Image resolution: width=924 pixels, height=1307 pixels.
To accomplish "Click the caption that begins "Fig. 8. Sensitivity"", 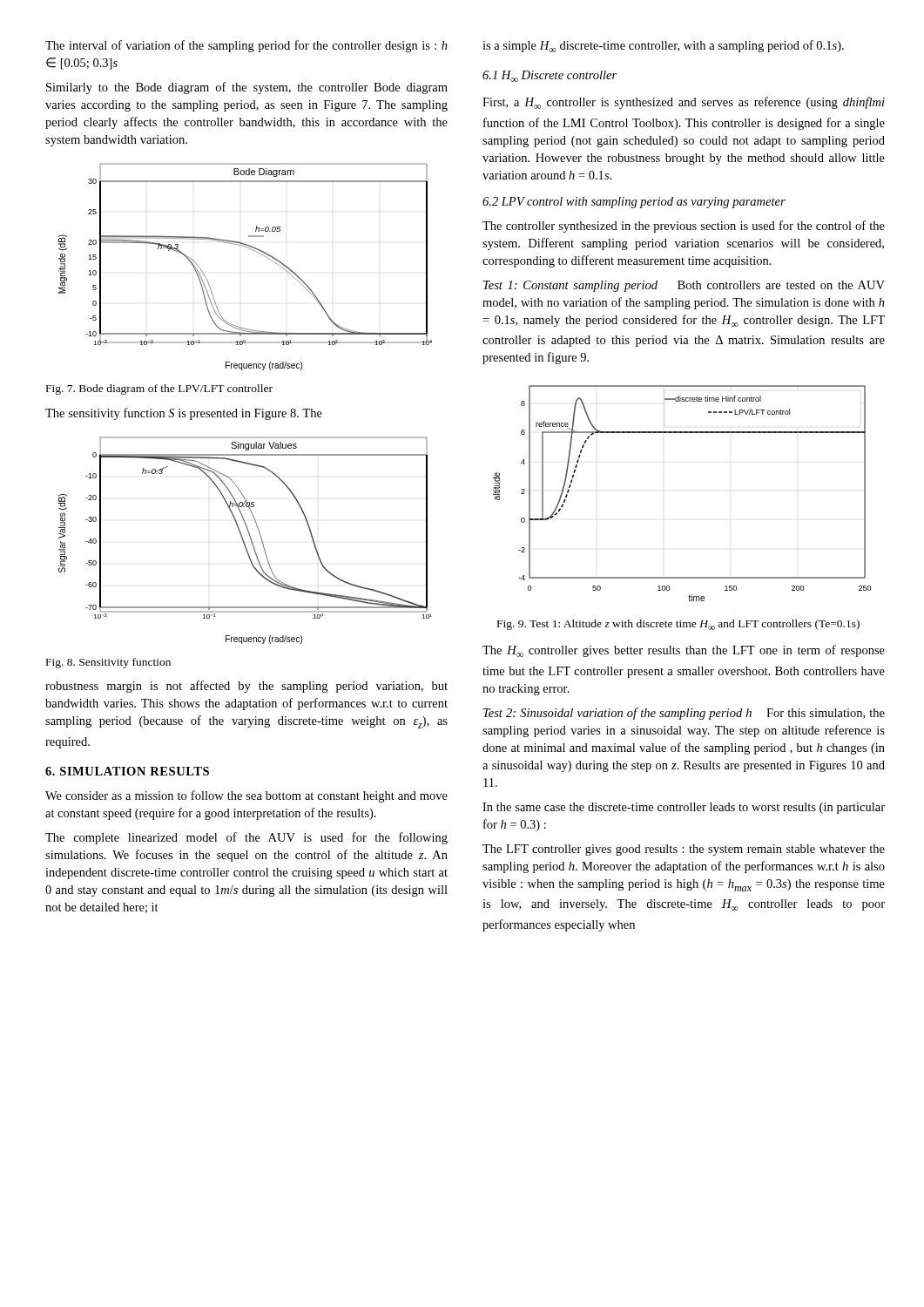I will click(x=108, y=663).
